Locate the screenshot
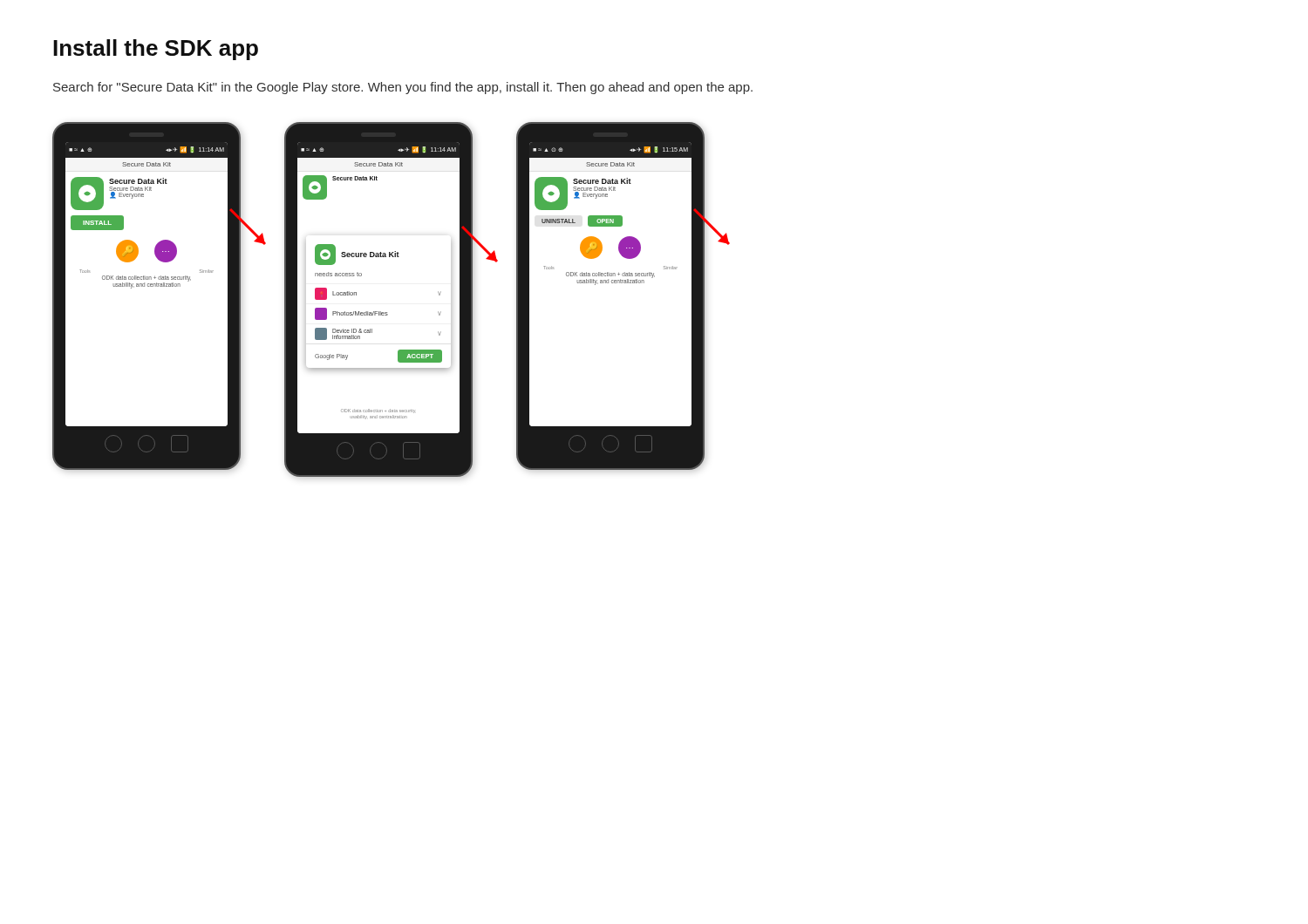The height and width of the screenshot is (924, 1308). pyautogui.click(x=654, y=299)
